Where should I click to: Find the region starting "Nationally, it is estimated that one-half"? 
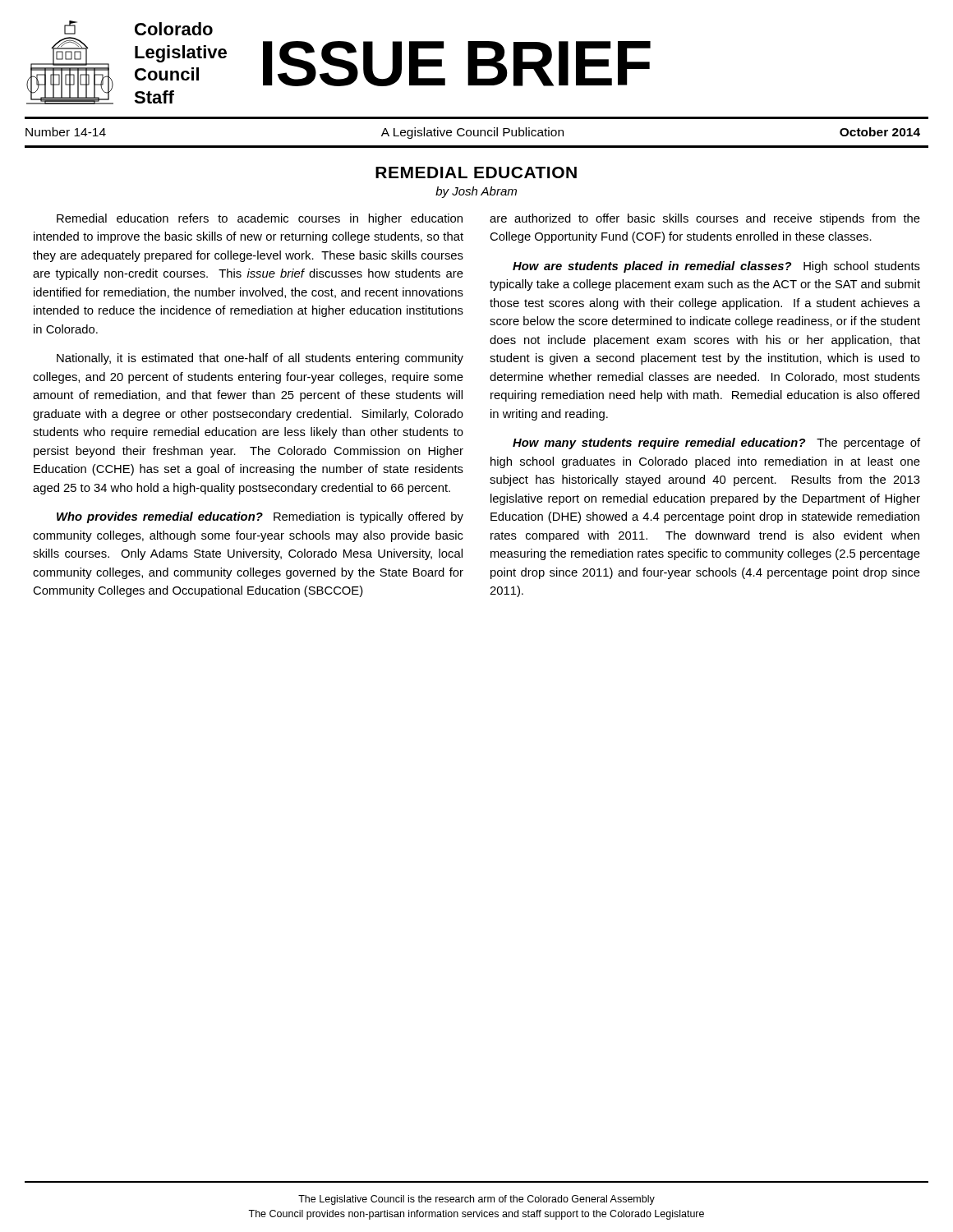point(248,423)
